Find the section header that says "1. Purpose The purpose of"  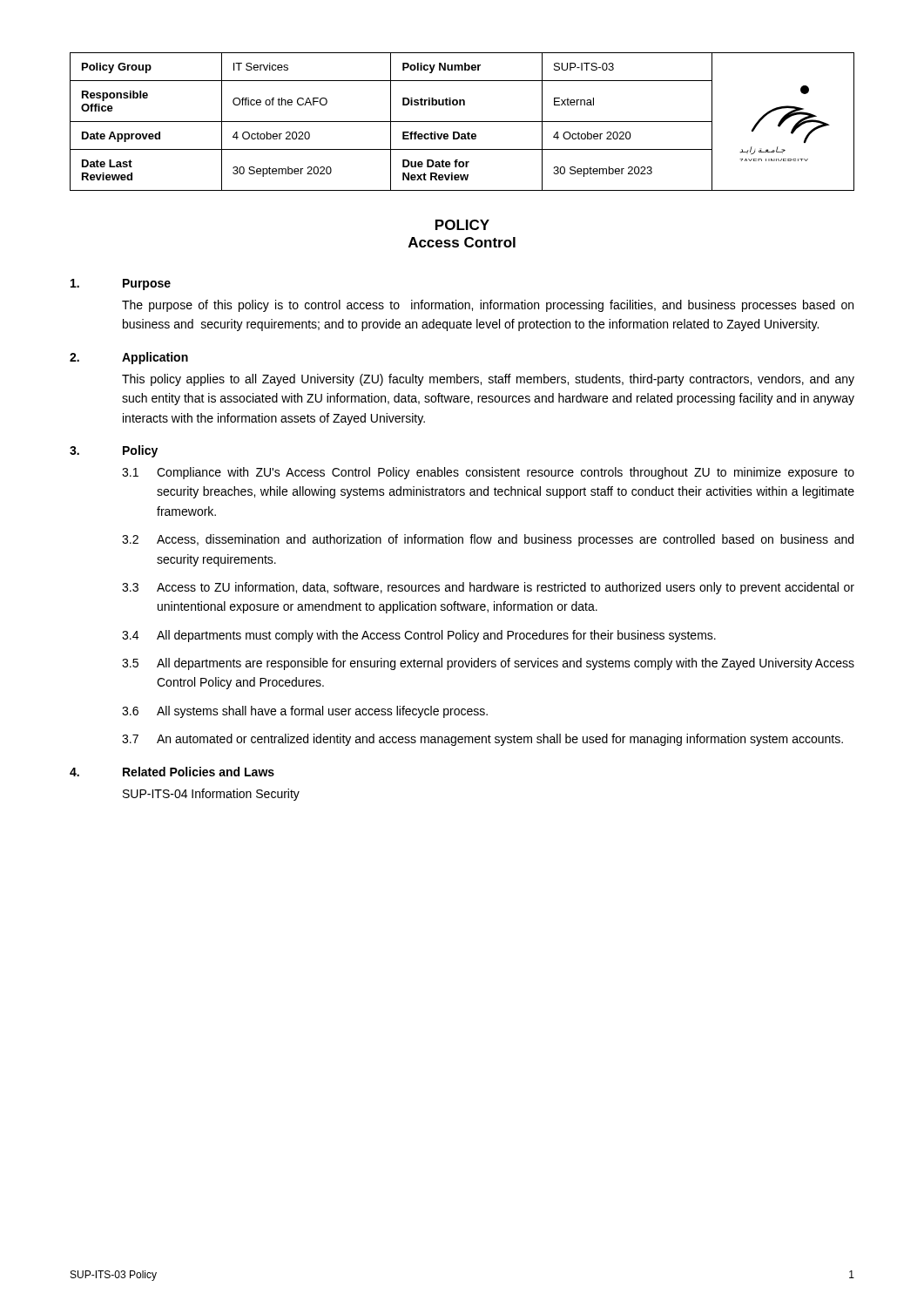(x=462, y=305)
